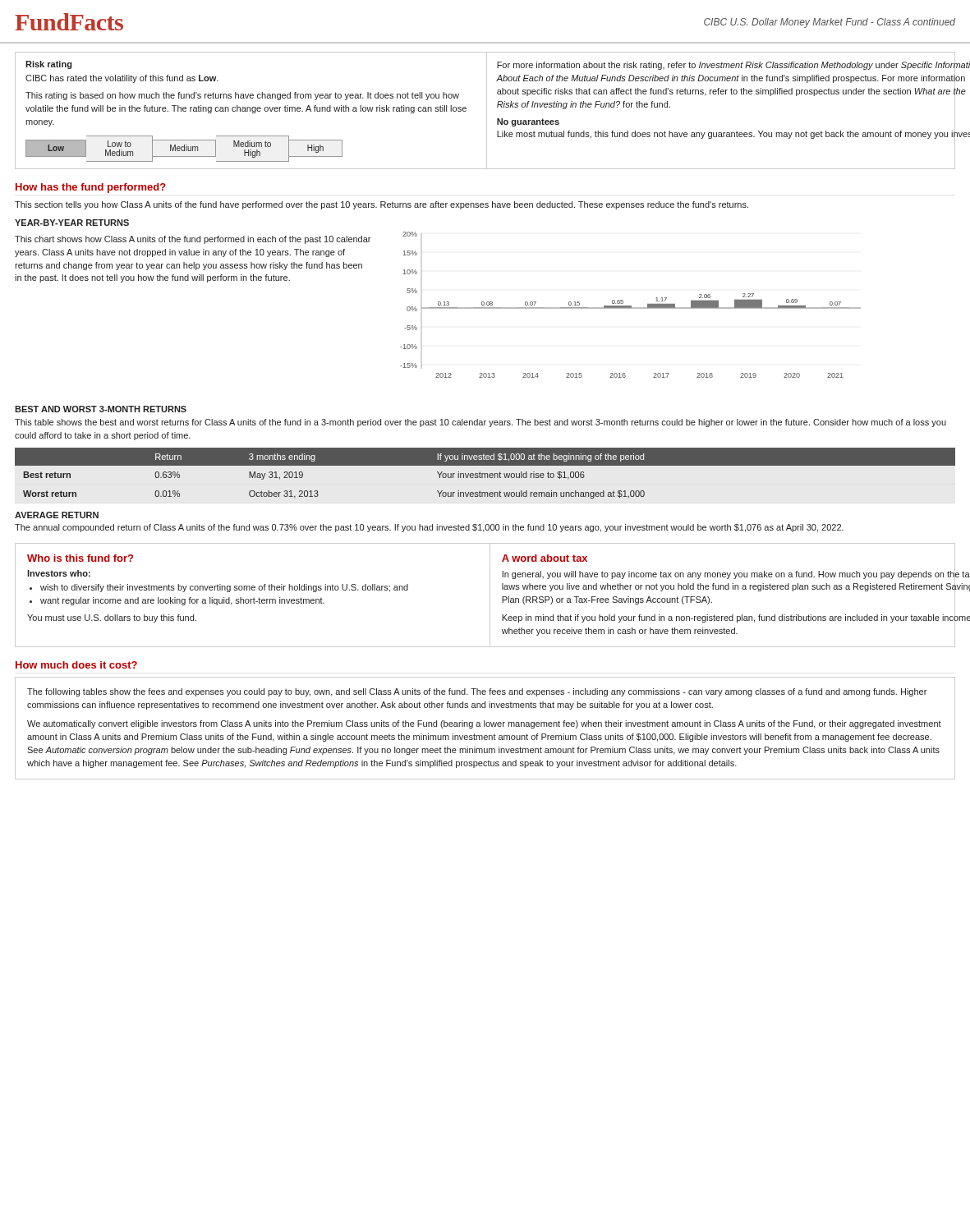Find the block starting "Keep in mind that if you hold"
970x1232 pixels.
tap(736, 624)
